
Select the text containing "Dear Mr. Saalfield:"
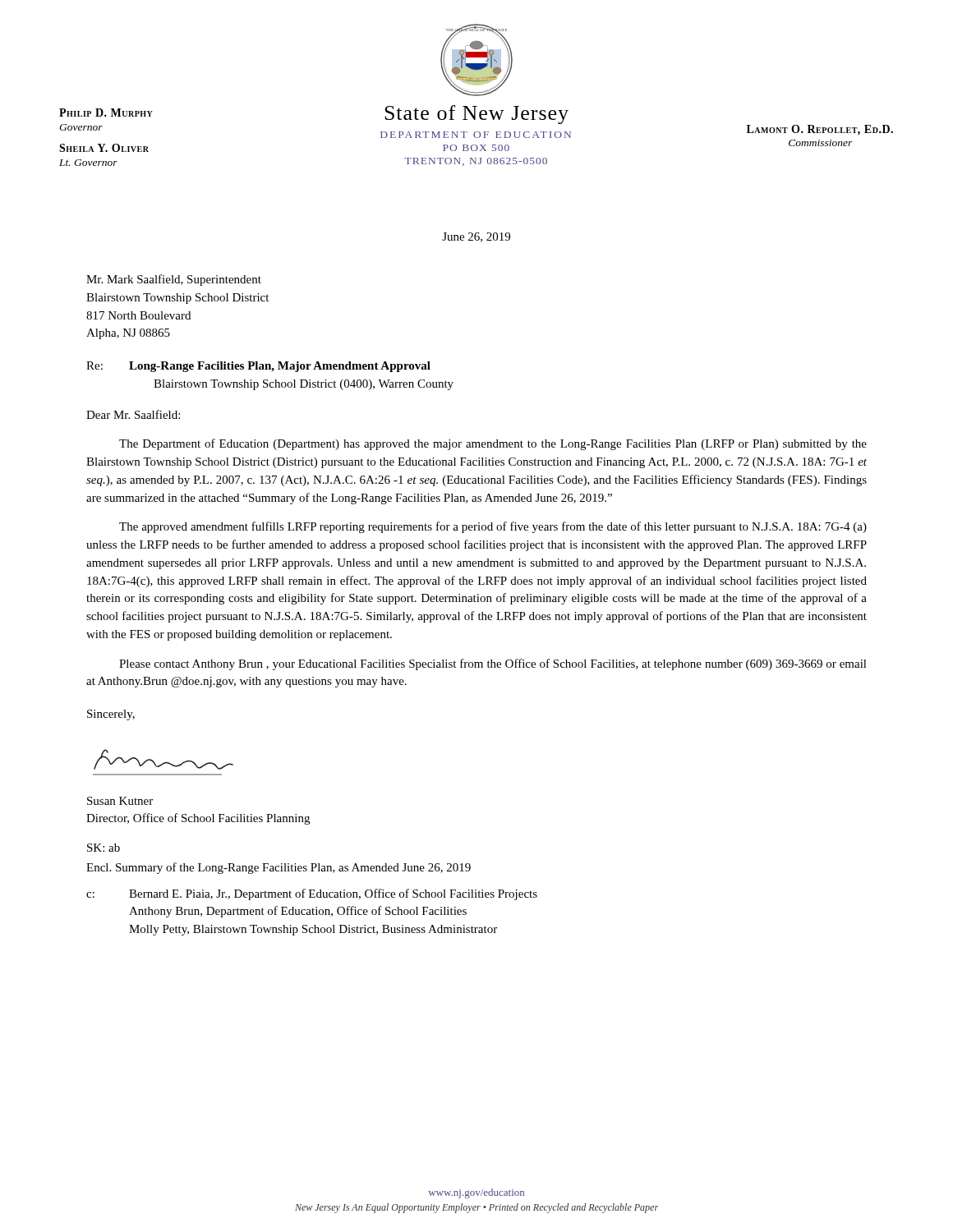[134, 414]
